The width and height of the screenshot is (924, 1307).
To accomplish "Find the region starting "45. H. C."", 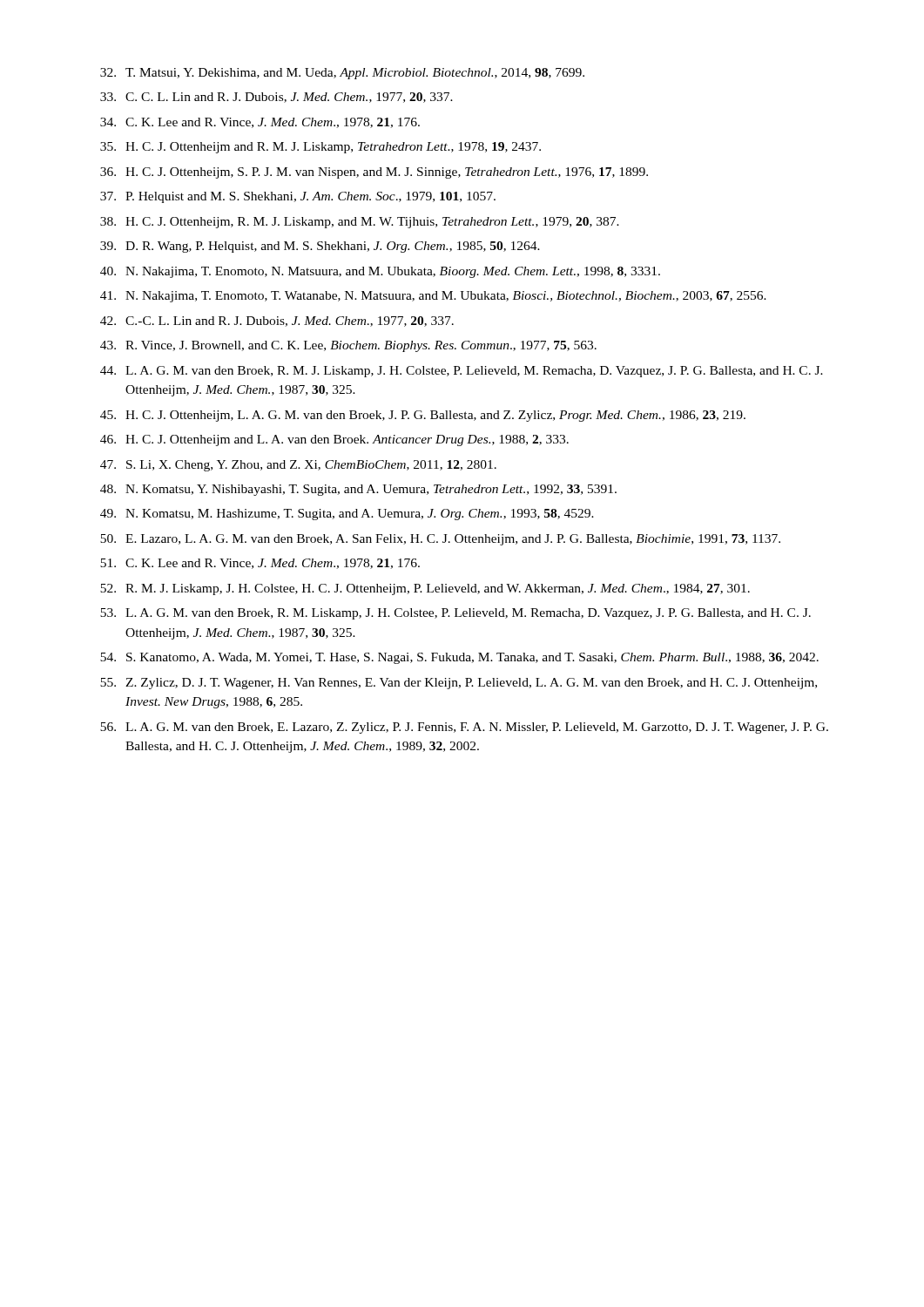I will [462, 415].
